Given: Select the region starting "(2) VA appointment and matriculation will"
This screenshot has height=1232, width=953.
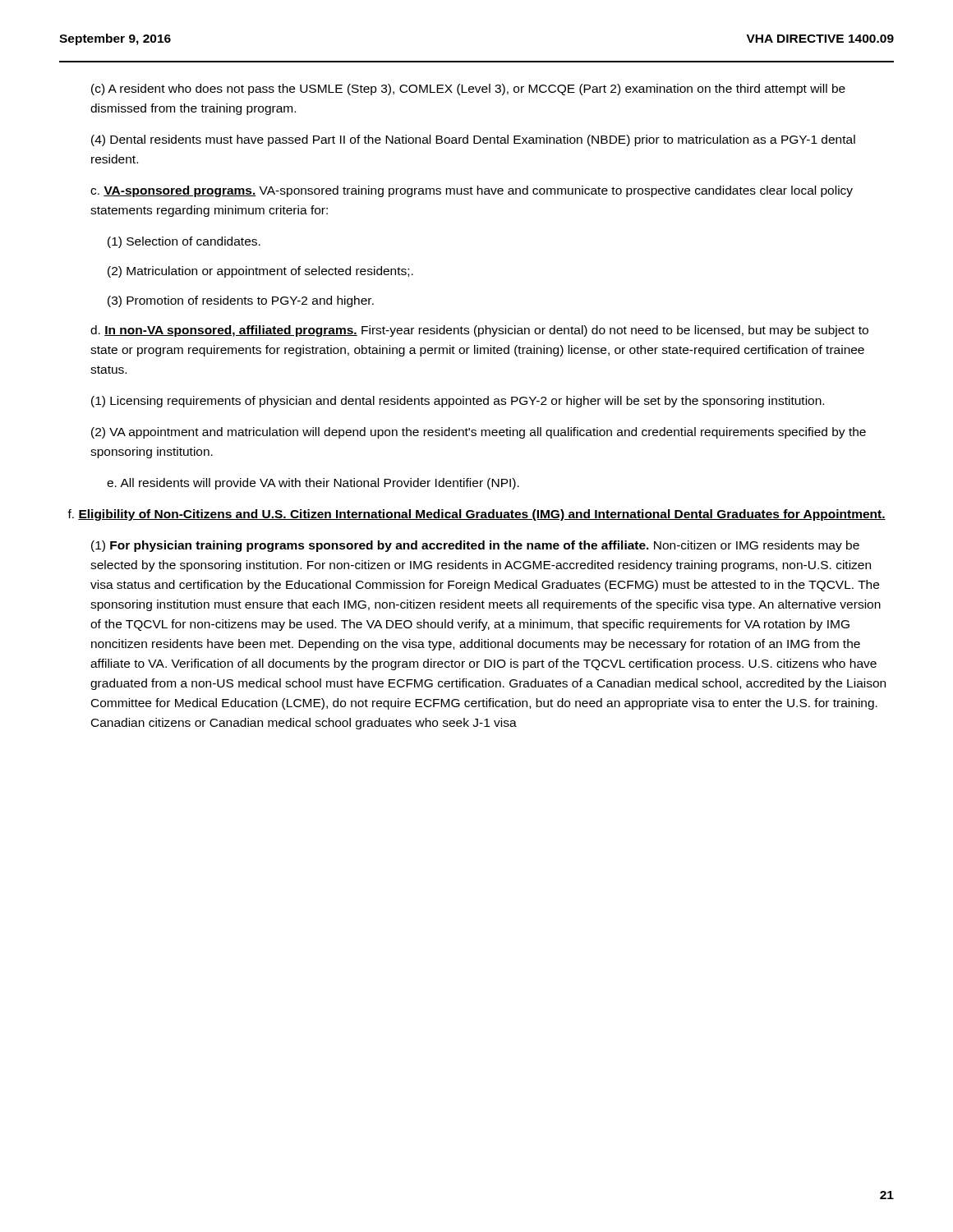Looking at the screenshot, I should pyautogui.click(x=478, y=442).
